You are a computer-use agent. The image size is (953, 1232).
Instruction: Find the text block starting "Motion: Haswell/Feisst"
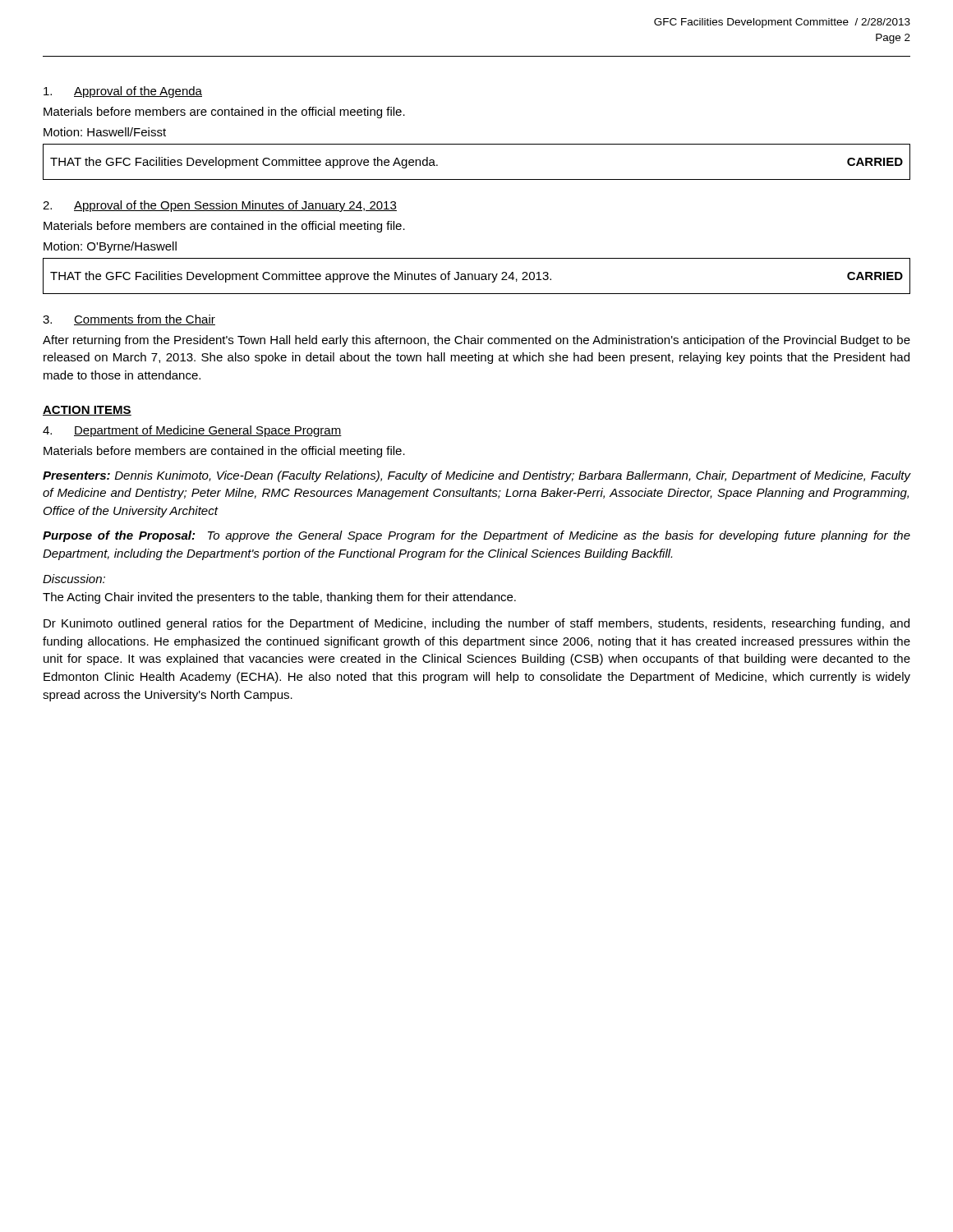104,132
